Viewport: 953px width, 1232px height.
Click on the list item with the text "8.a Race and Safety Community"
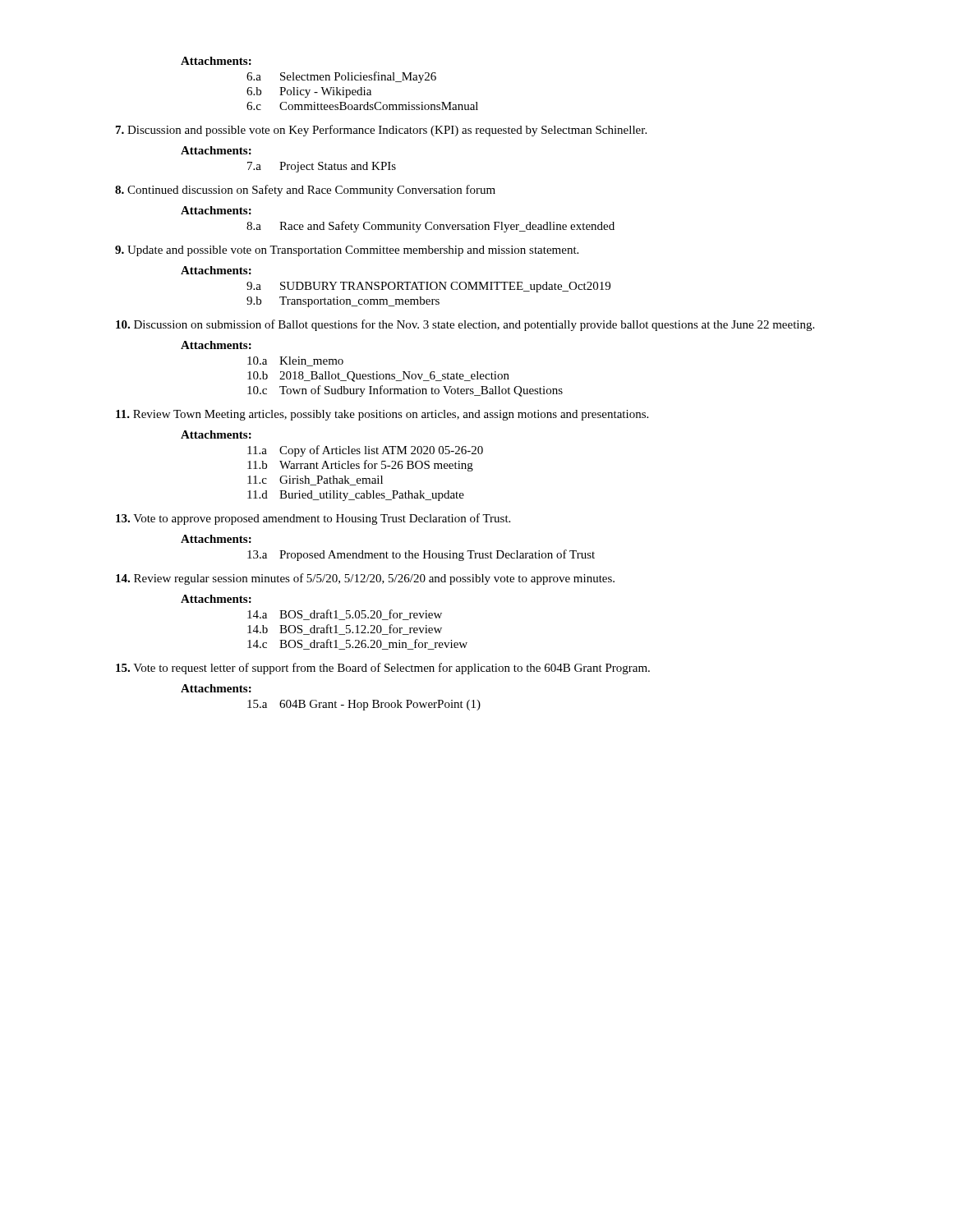click(x=431, y=226)
